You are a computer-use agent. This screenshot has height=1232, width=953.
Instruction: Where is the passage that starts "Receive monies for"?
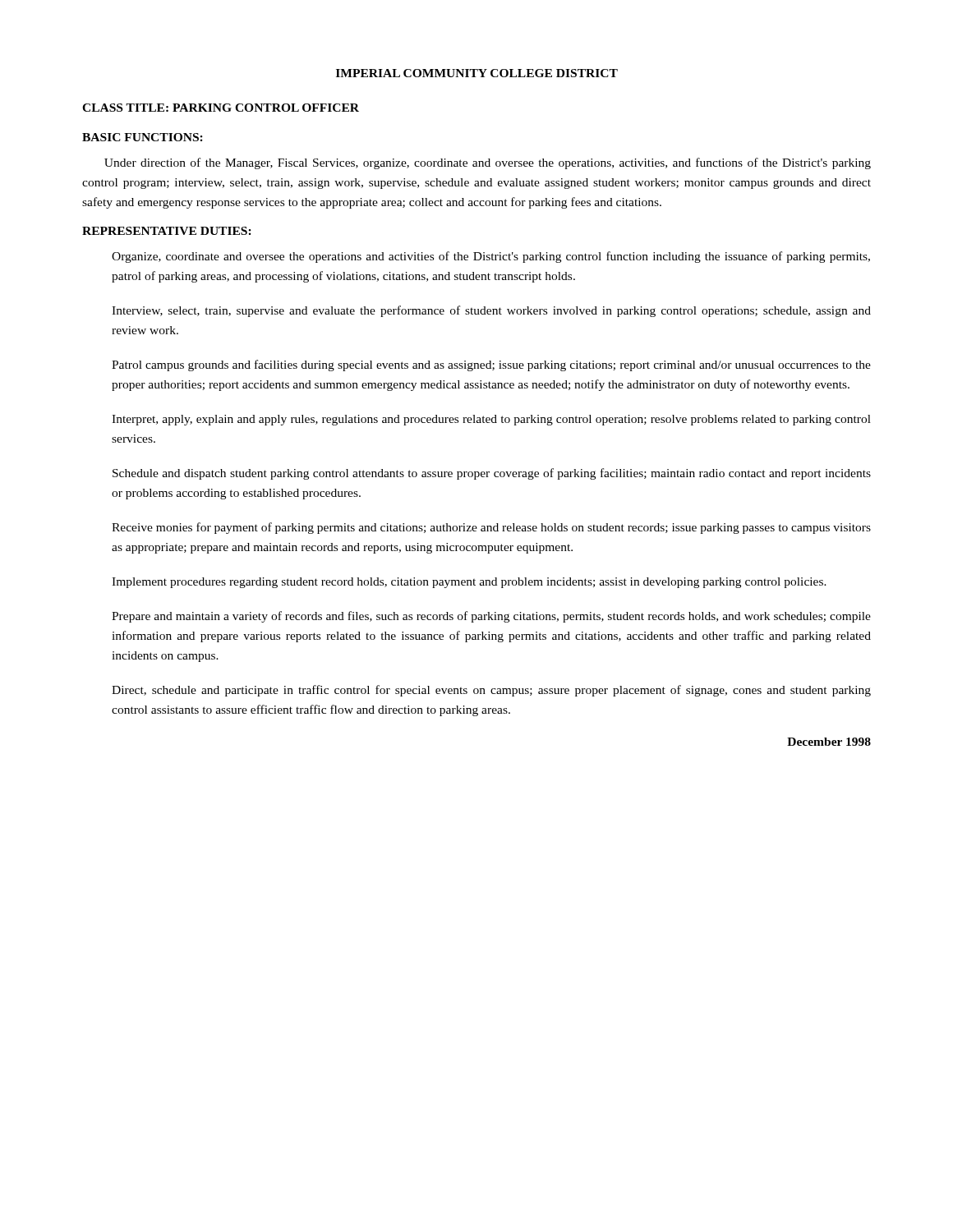(x=491, y=537)
